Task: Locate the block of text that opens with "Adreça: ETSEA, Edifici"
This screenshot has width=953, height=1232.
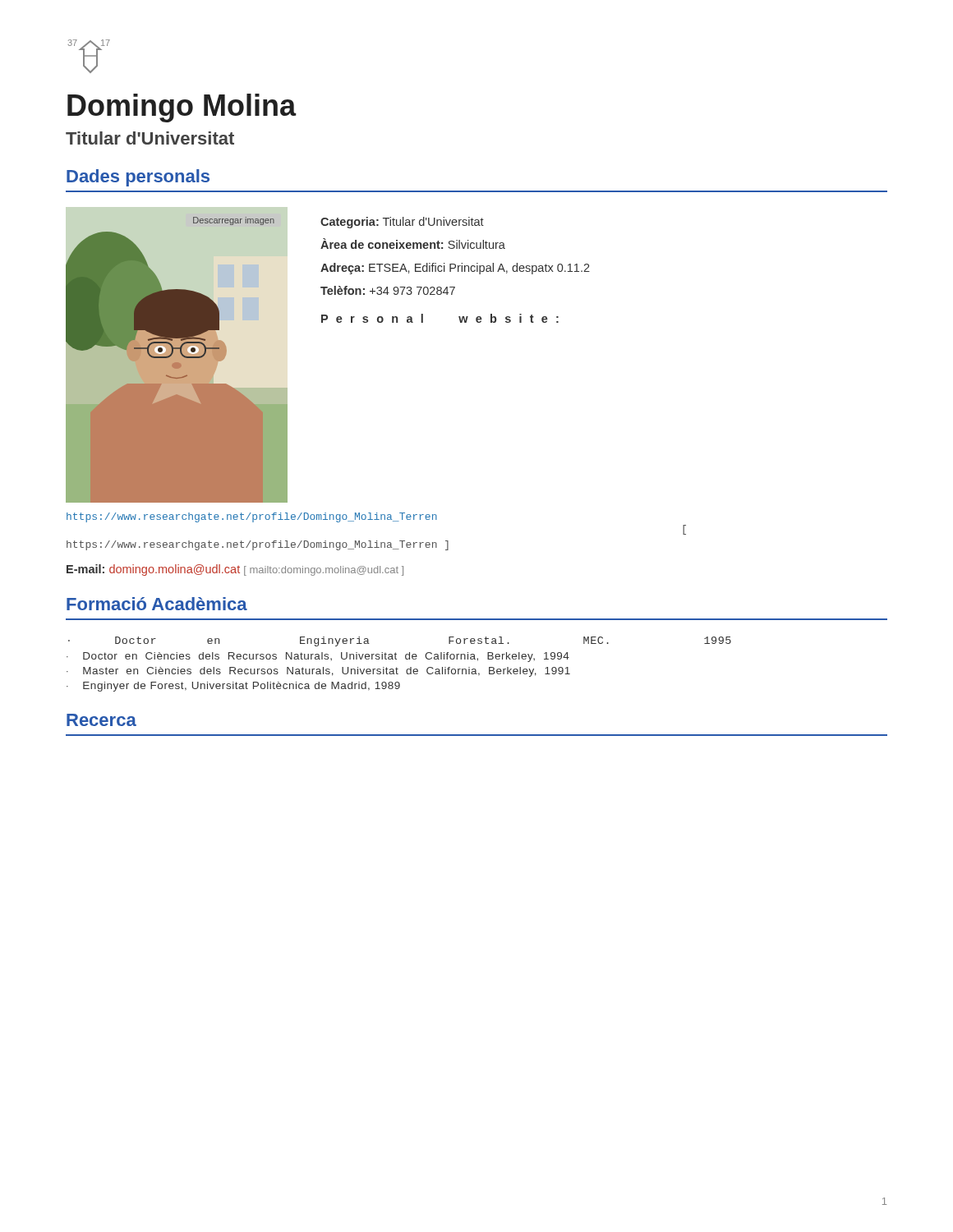Action: tap(455, 268)
